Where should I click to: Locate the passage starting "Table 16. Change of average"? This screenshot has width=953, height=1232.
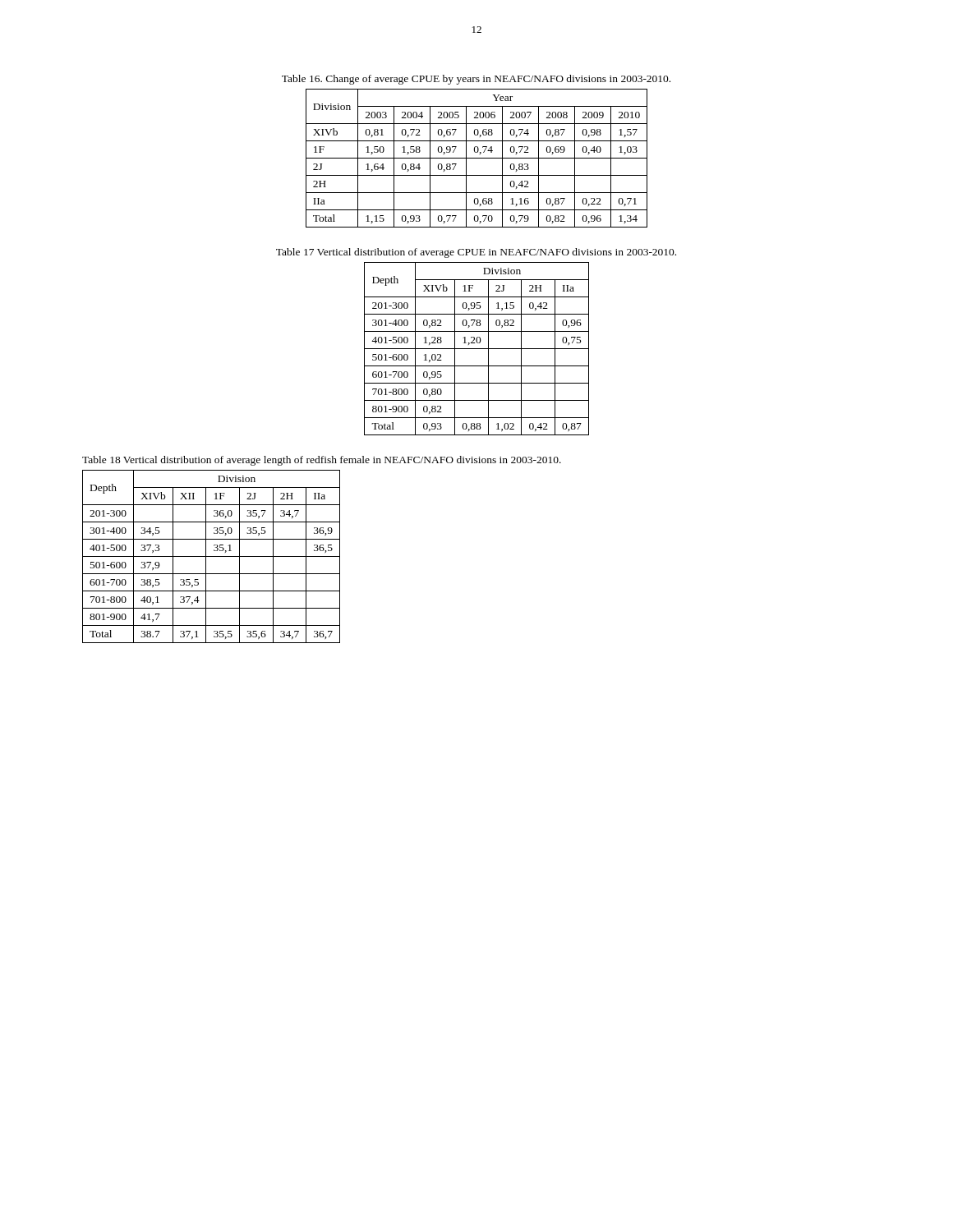476,78
